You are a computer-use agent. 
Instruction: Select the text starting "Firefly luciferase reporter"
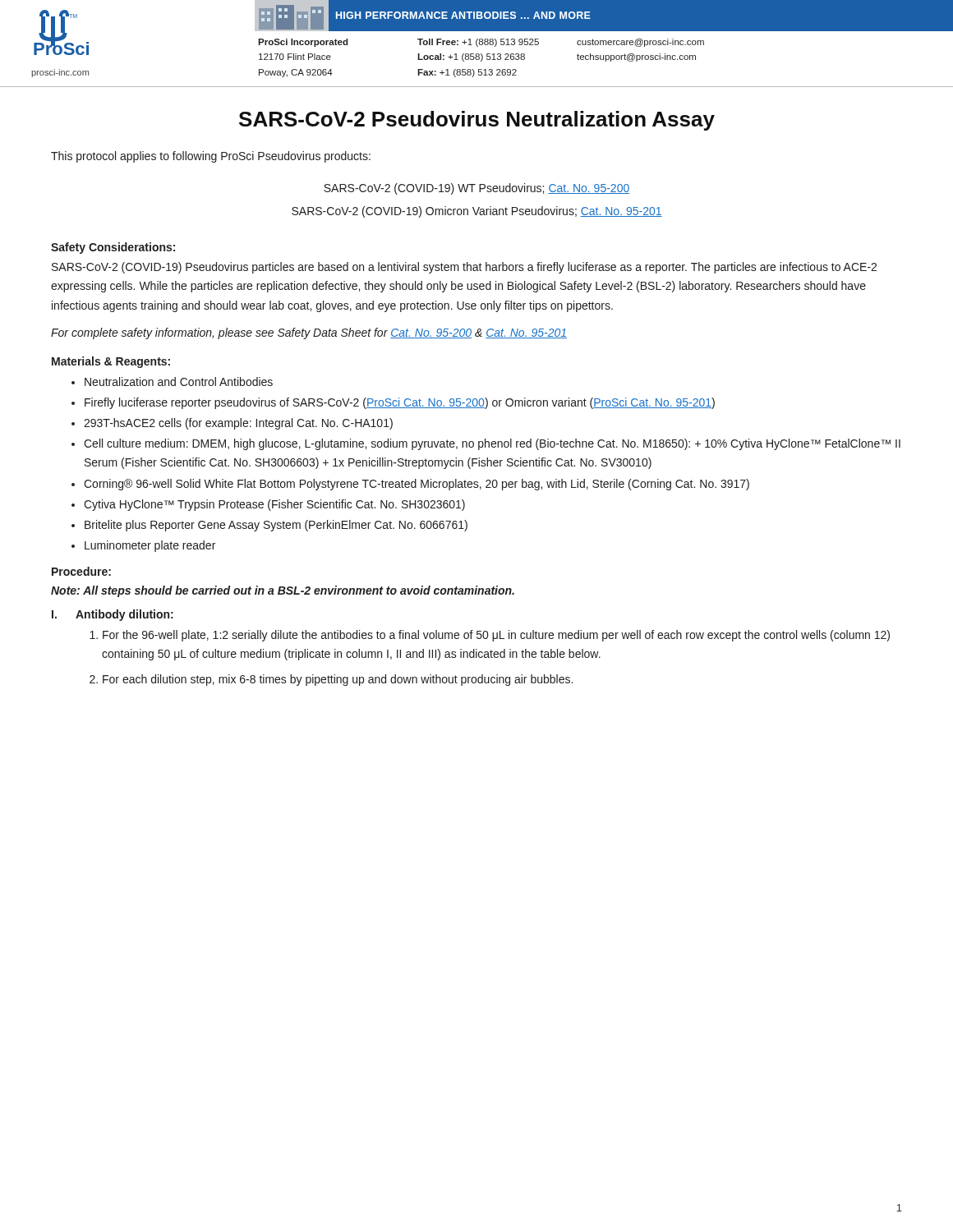point(400,403)
